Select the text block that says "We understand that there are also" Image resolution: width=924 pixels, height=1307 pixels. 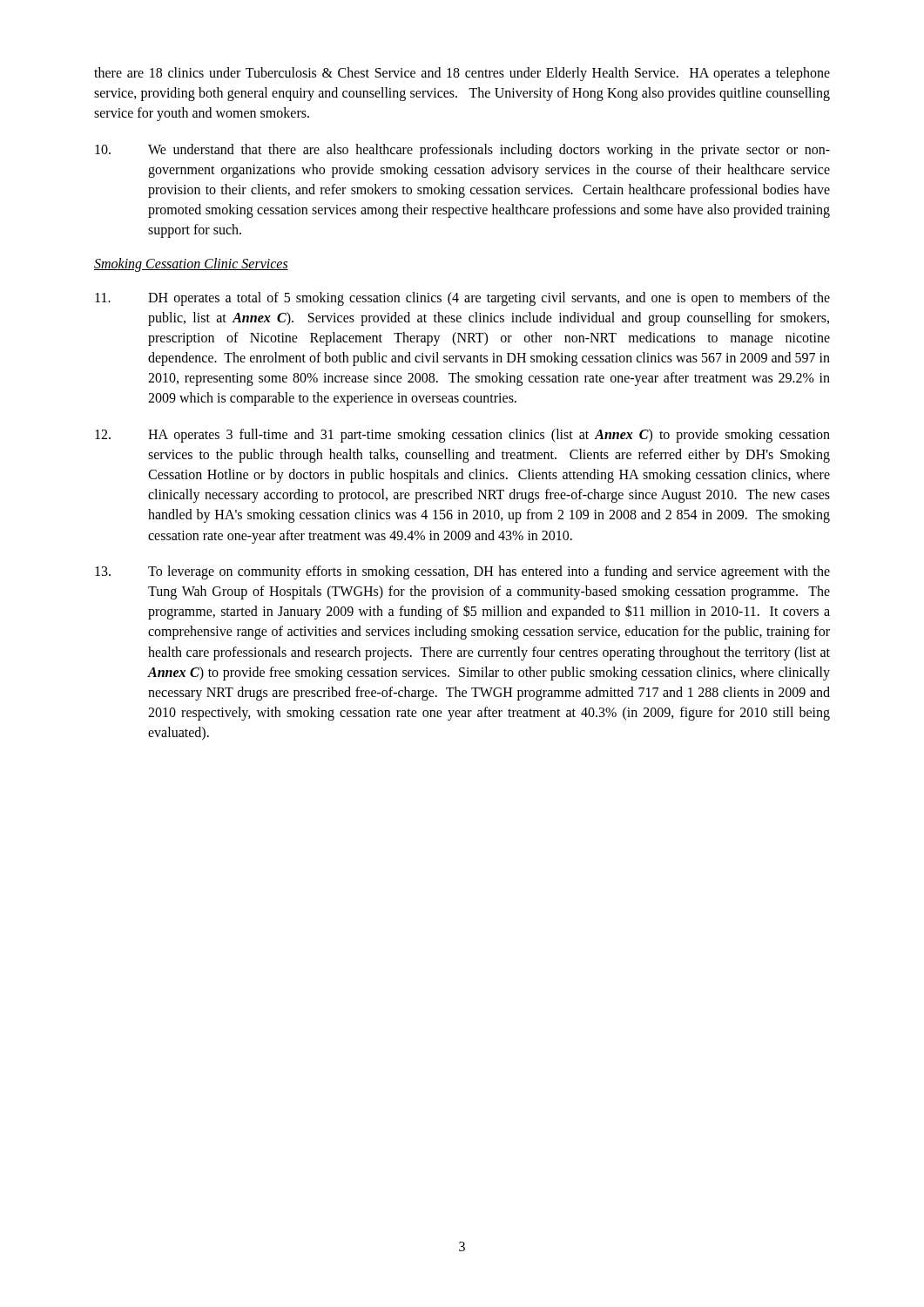pyautogui.click(x=462, y=190)
